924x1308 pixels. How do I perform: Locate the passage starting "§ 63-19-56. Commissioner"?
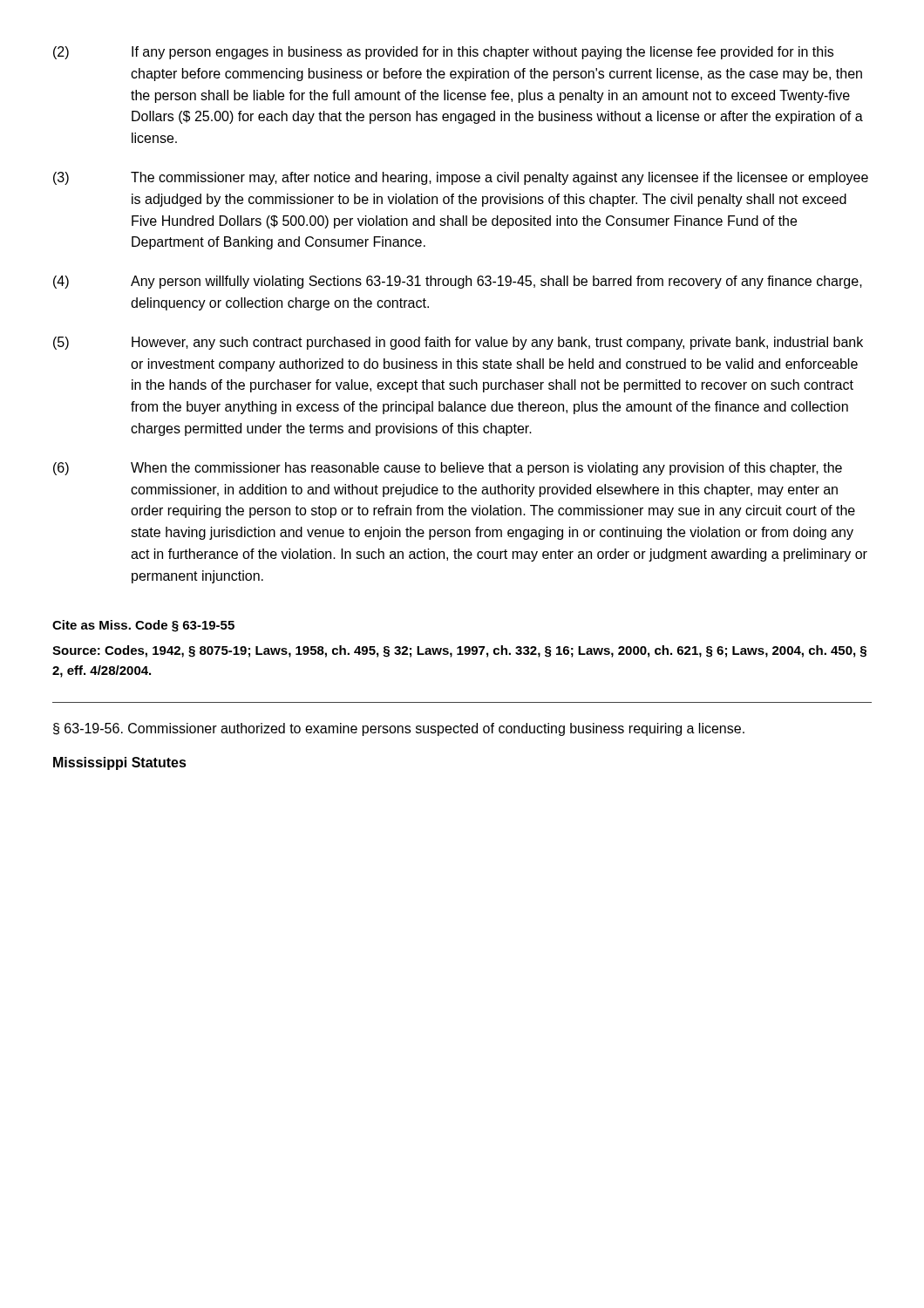click(x=399, y=728)
